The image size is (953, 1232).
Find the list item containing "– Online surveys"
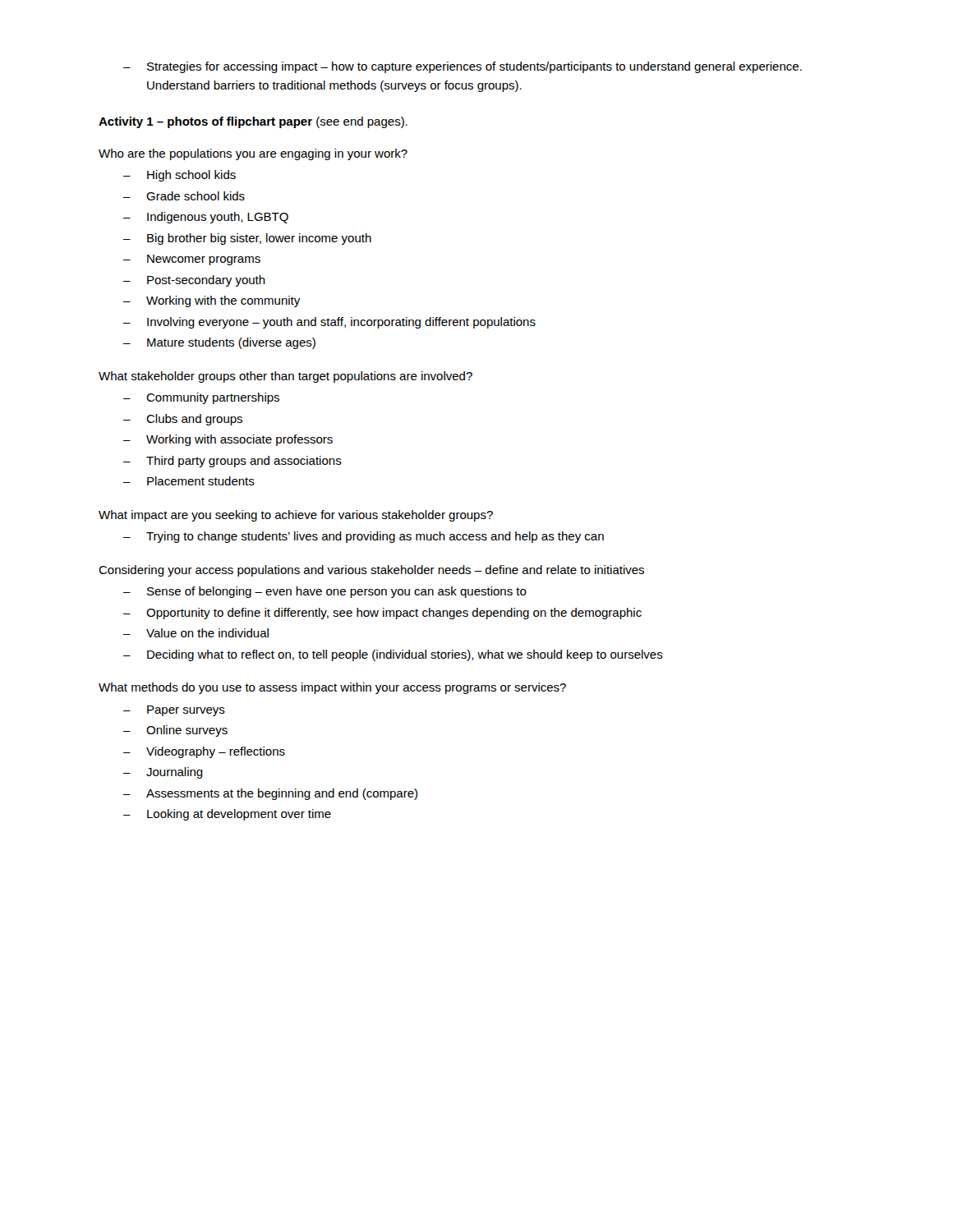(x=175, y=731)
